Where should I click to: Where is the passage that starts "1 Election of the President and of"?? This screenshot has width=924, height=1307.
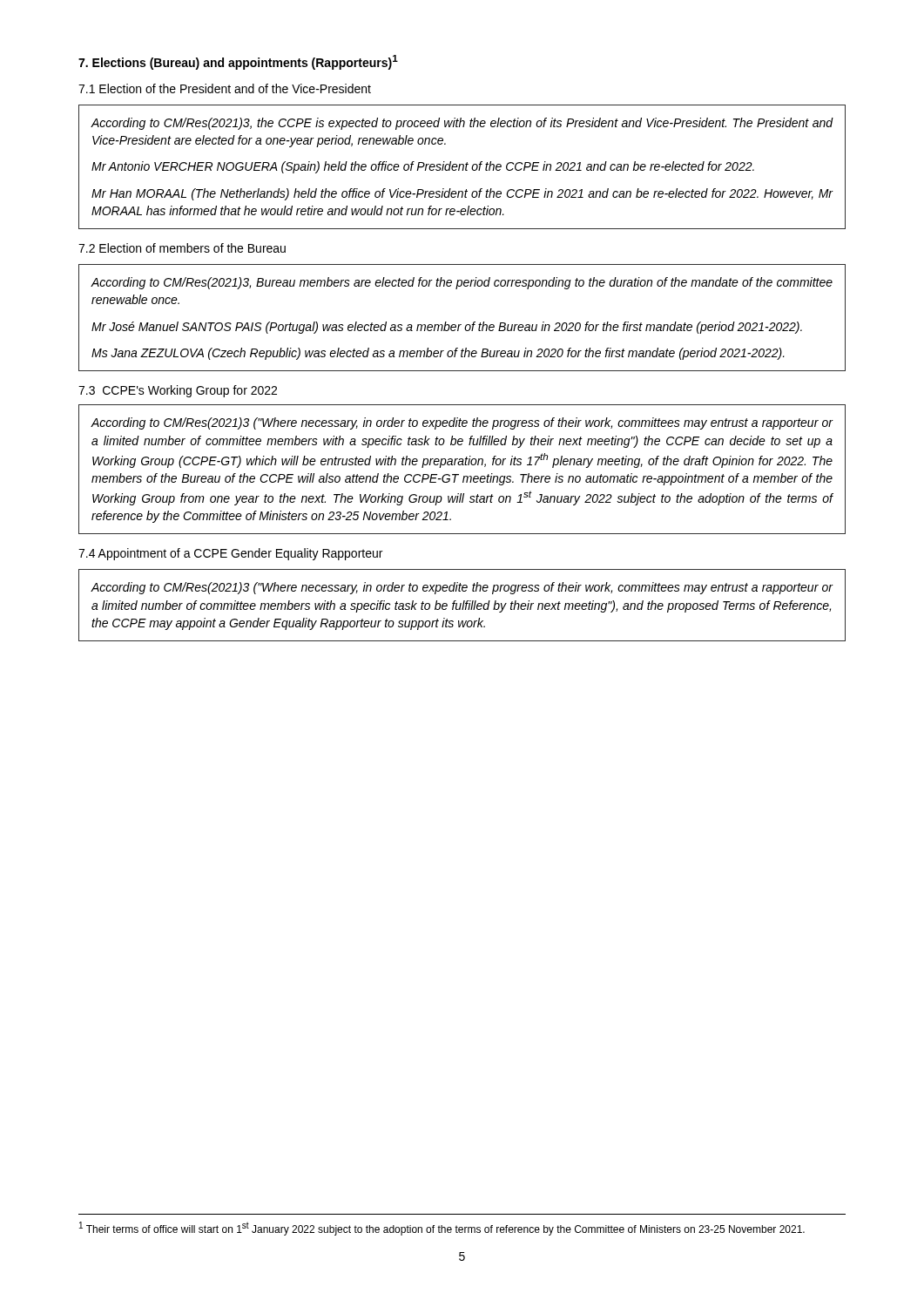click(225, 89)
